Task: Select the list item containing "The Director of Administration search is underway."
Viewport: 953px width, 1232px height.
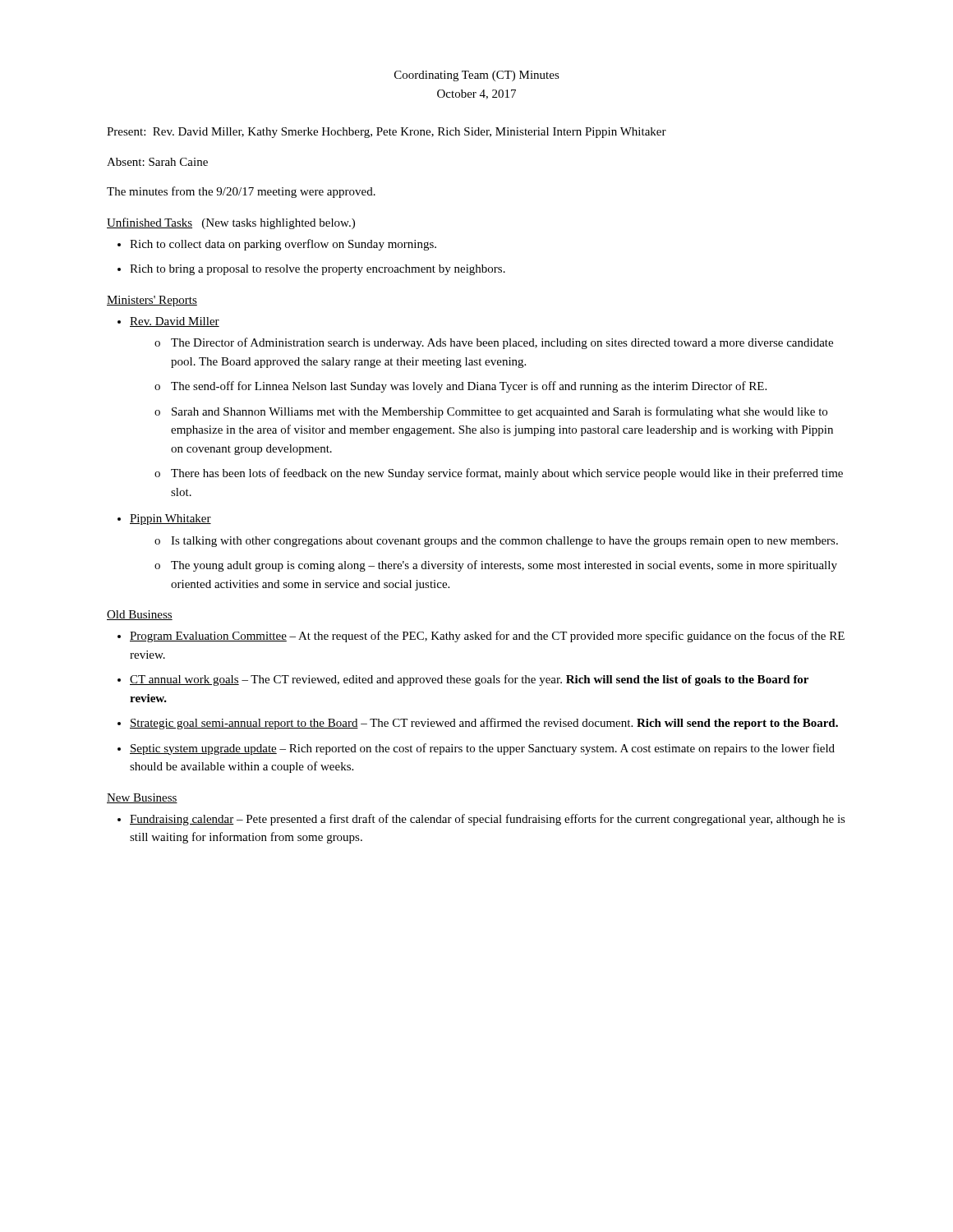Action: 502,352
